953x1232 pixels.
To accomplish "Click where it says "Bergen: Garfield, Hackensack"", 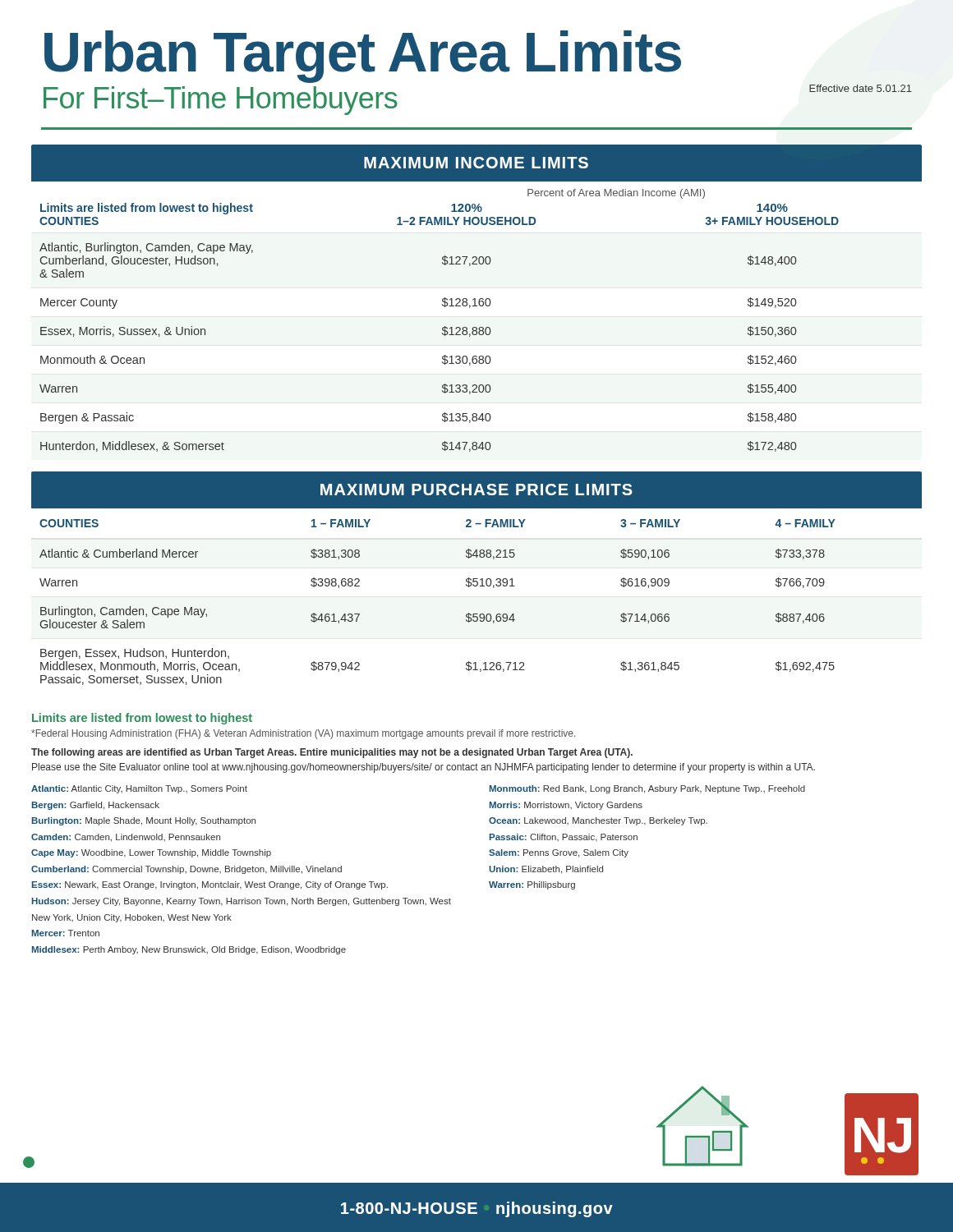I will (x=95, y=805).
